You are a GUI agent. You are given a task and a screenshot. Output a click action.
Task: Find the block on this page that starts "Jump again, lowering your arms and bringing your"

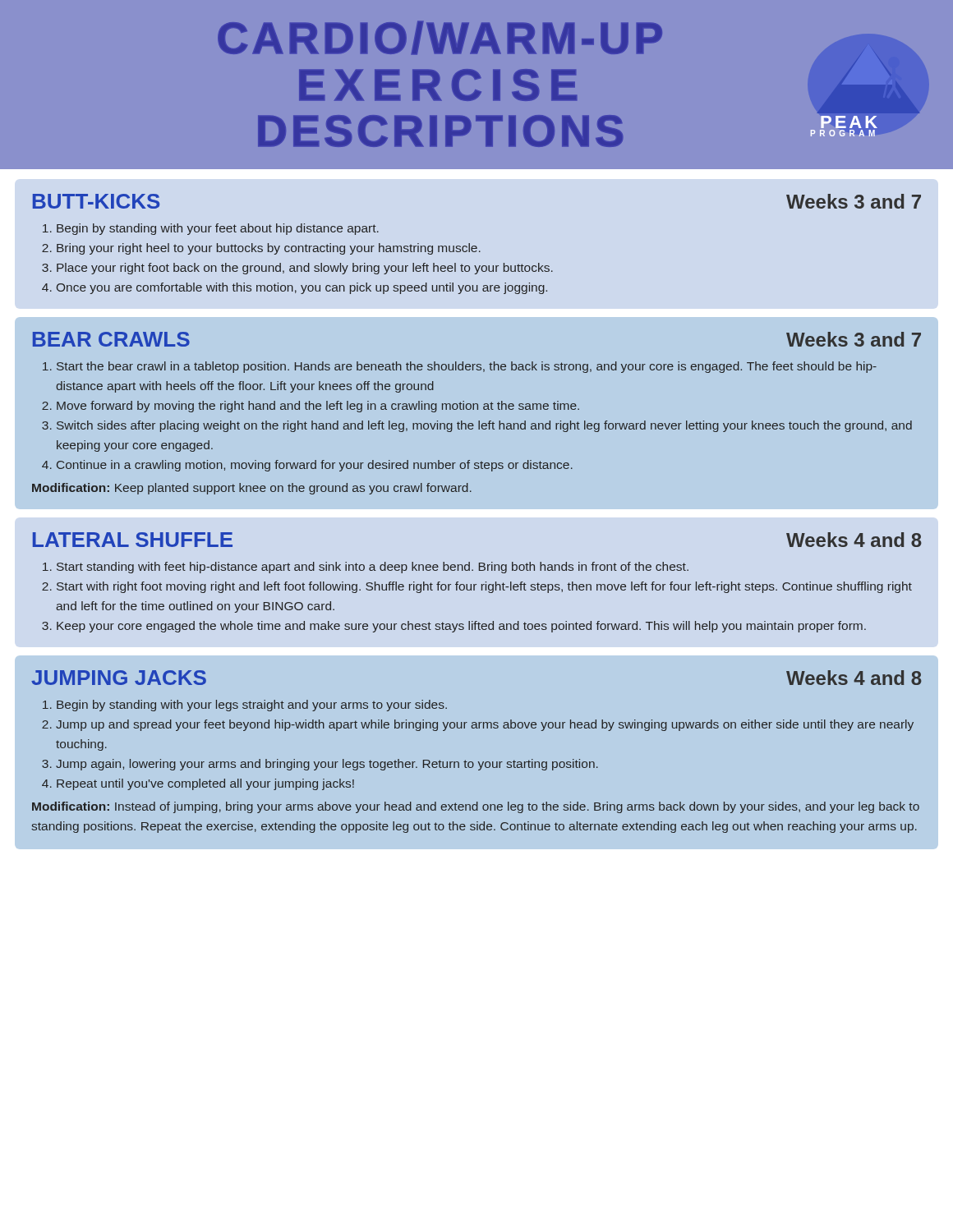pyautogui.click(x=327, y=764)
